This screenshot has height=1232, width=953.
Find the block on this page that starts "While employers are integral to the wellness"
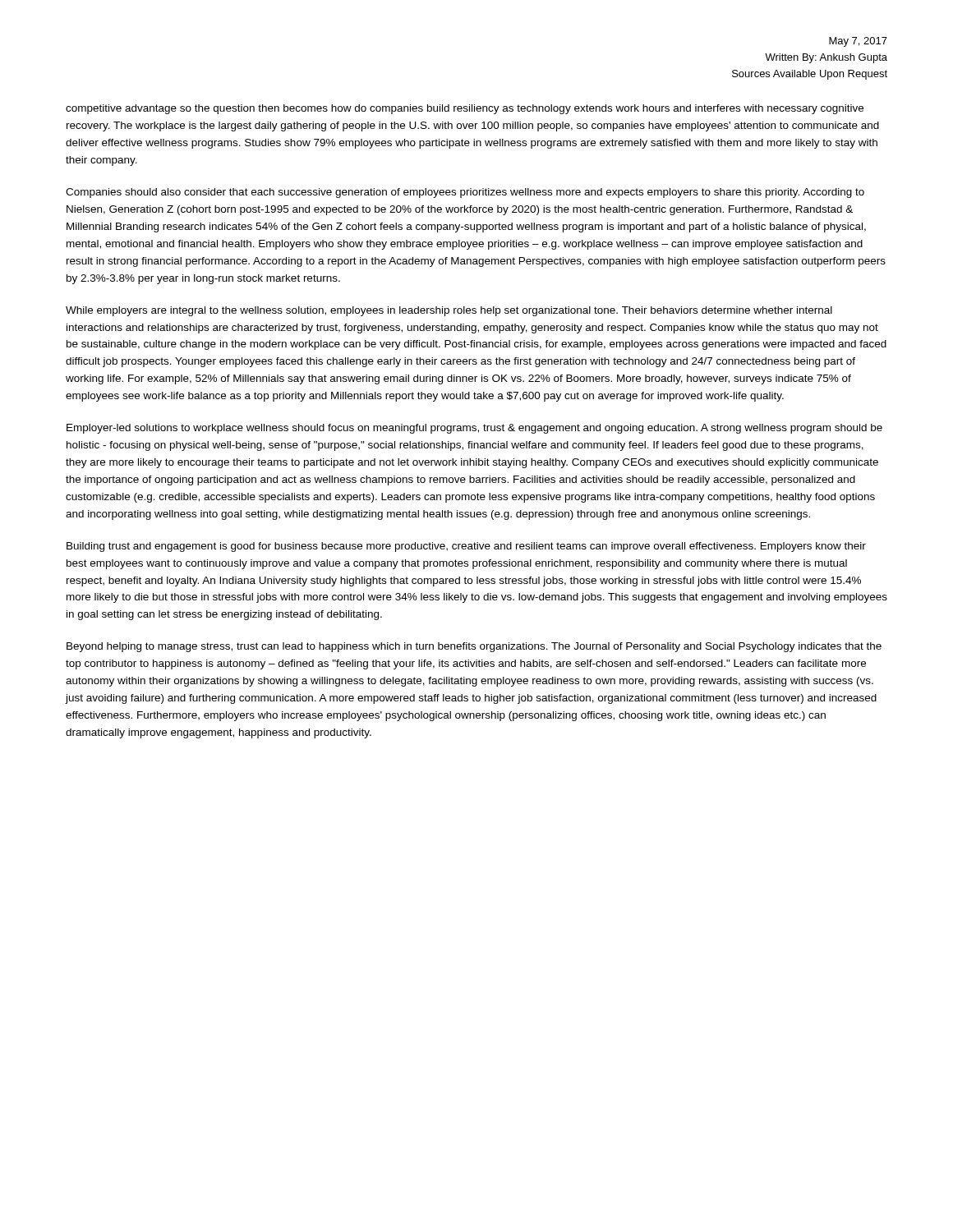(x=476, y=353)
